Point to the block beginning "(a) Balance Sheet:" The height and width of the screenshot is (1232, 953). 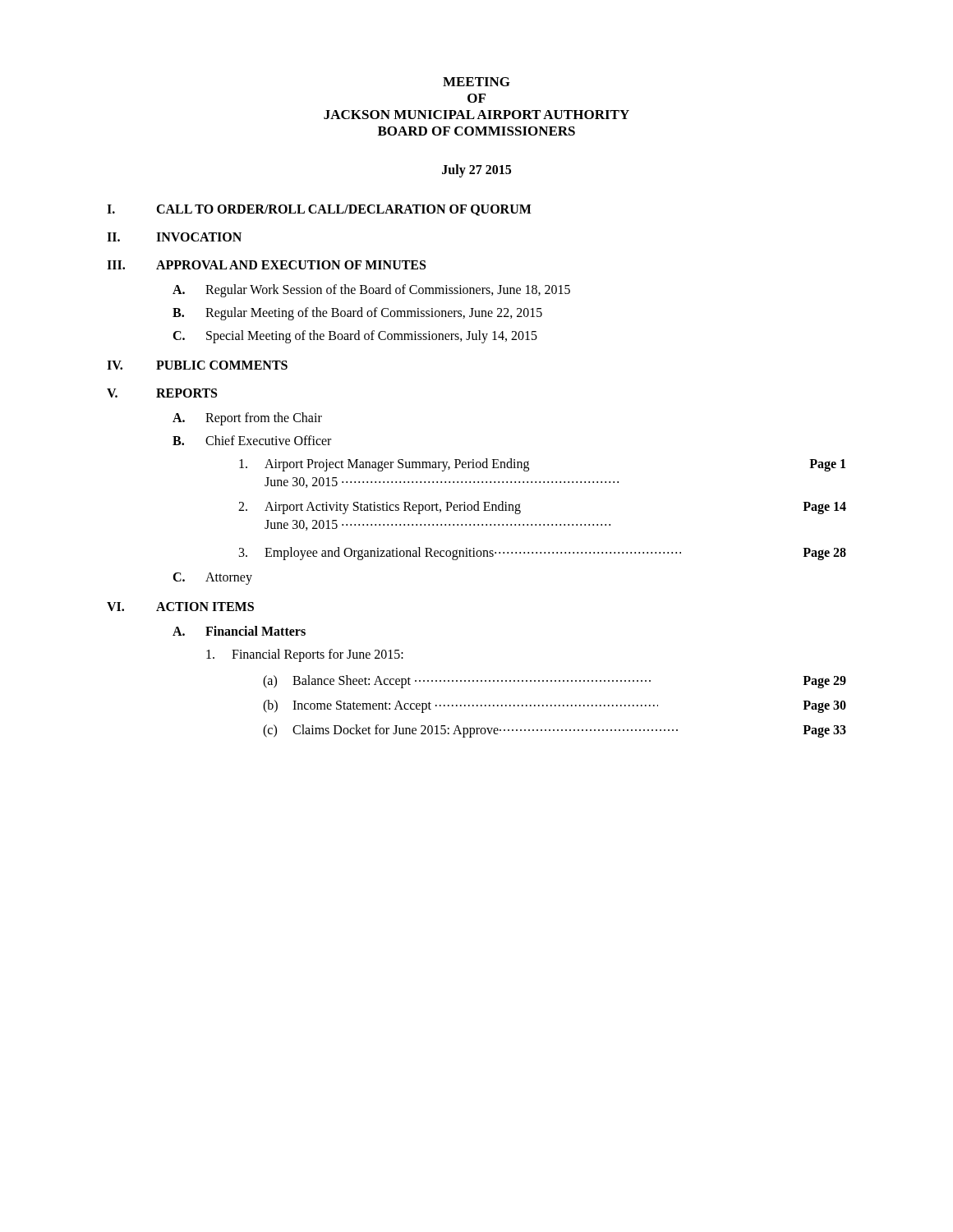tap(555, 679)
